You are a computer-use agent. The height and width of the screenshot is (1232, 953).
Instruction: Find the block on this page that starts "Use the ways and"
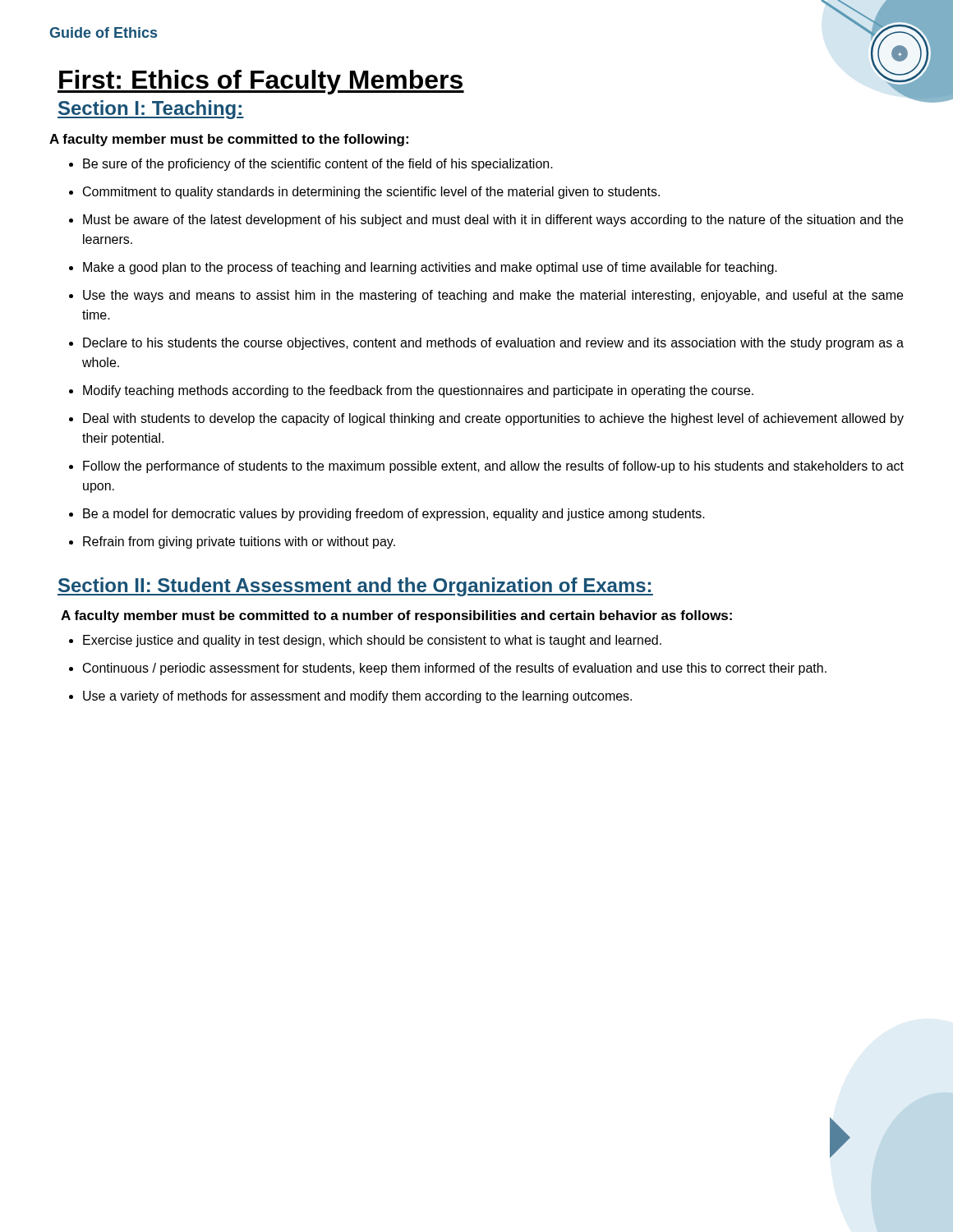point(476,306)
